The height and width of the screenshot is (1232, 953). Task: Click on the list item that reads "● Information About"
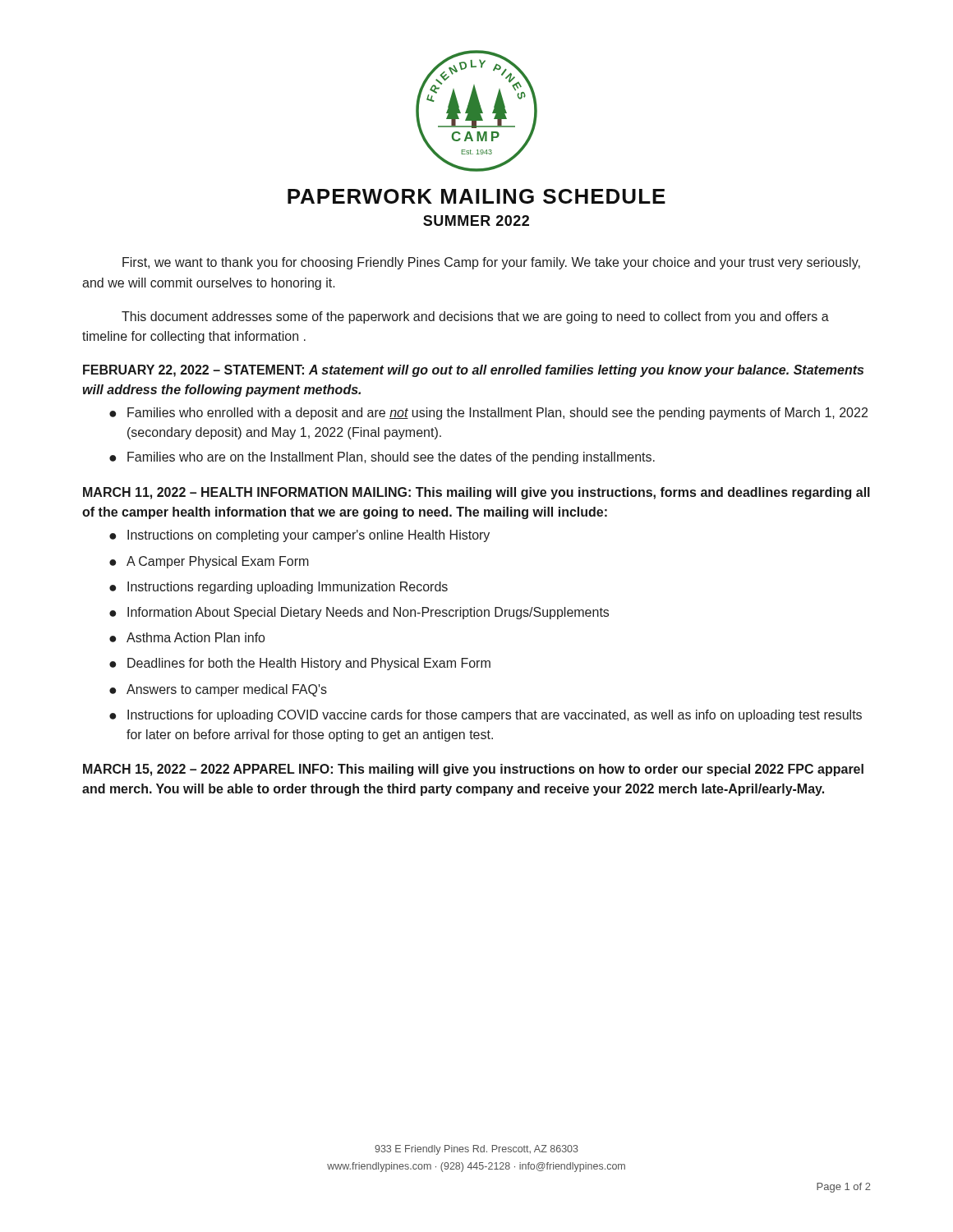(490, 613)
